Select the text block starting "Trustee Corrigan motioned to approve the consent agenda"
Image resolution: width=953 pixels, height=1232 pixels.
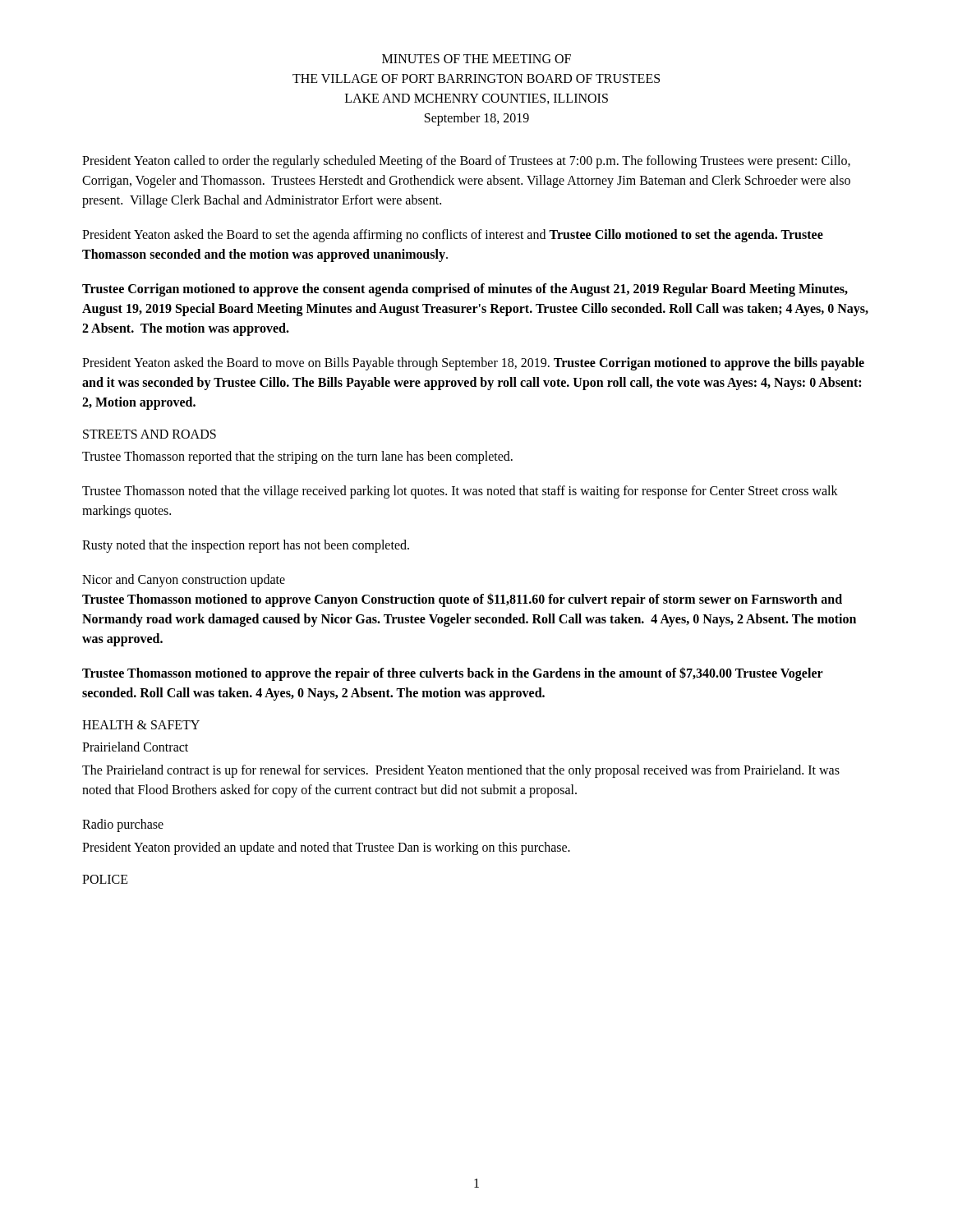click(x=475, y=308)
